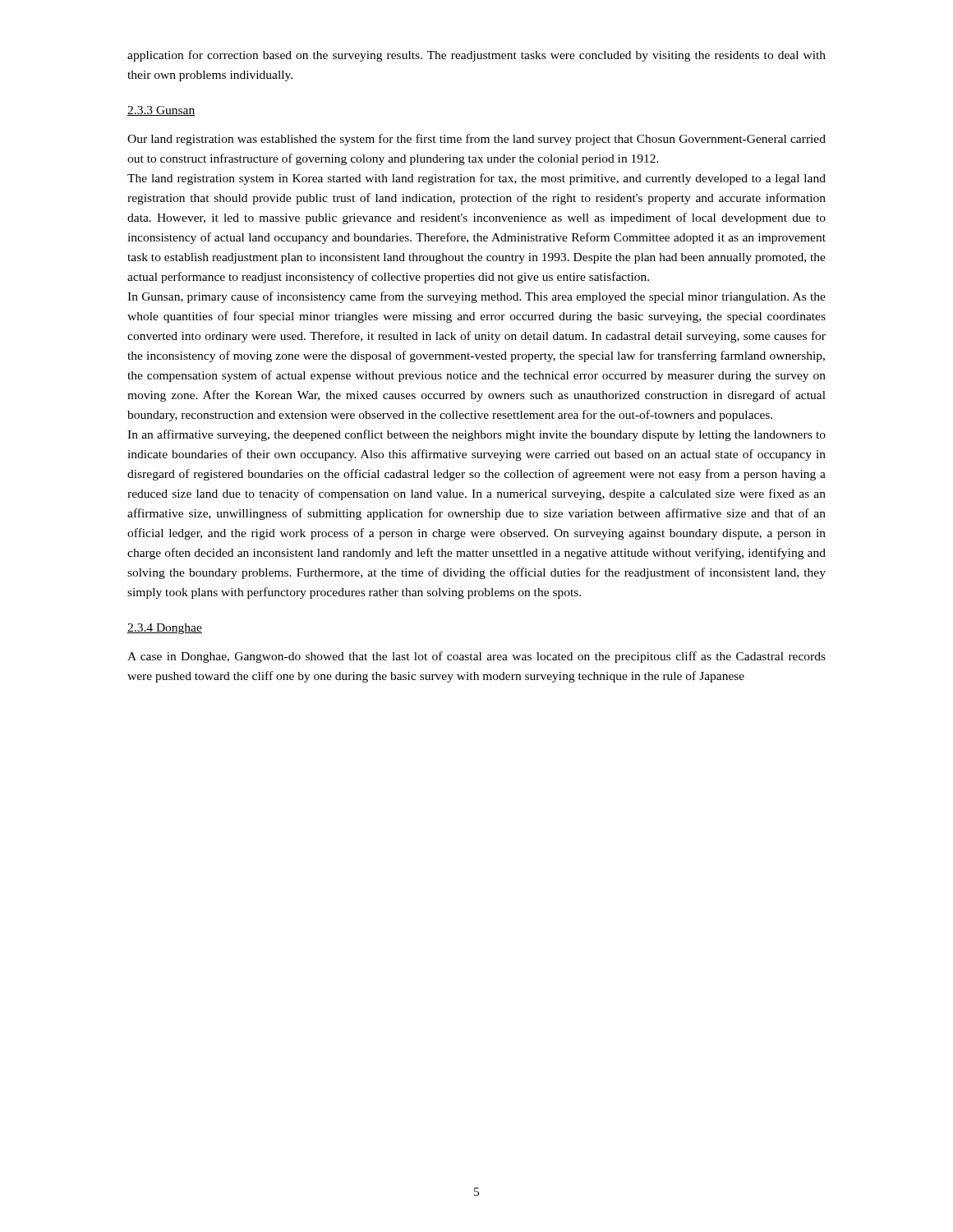This screenshot has height=1232, width=953.
Task: Locate the text block that says "Our land registration was established"
Action: (x=476, y=366)
